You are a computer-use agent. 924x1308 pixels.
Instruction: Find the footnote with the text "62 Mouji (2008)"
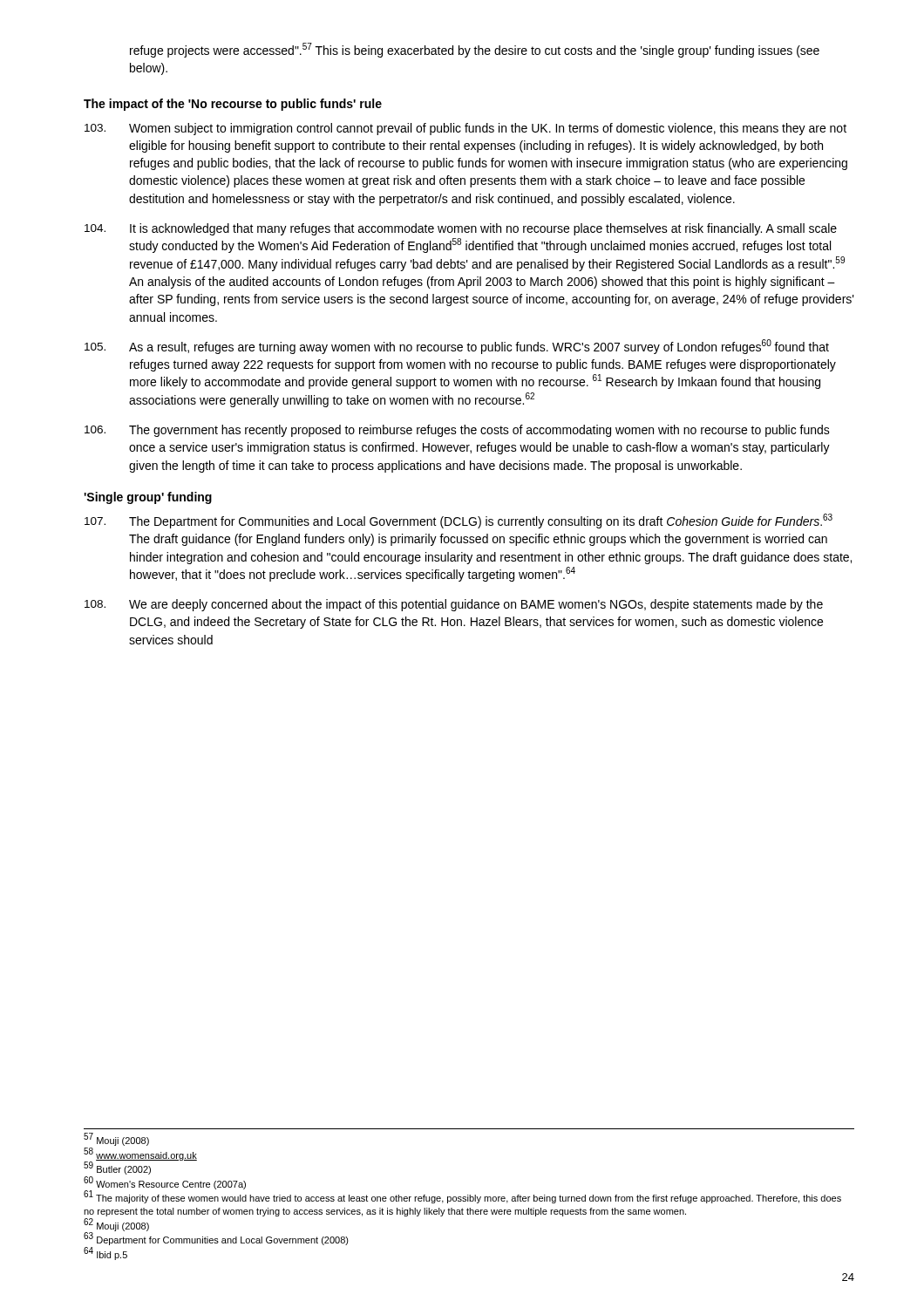click(117, 1225)
